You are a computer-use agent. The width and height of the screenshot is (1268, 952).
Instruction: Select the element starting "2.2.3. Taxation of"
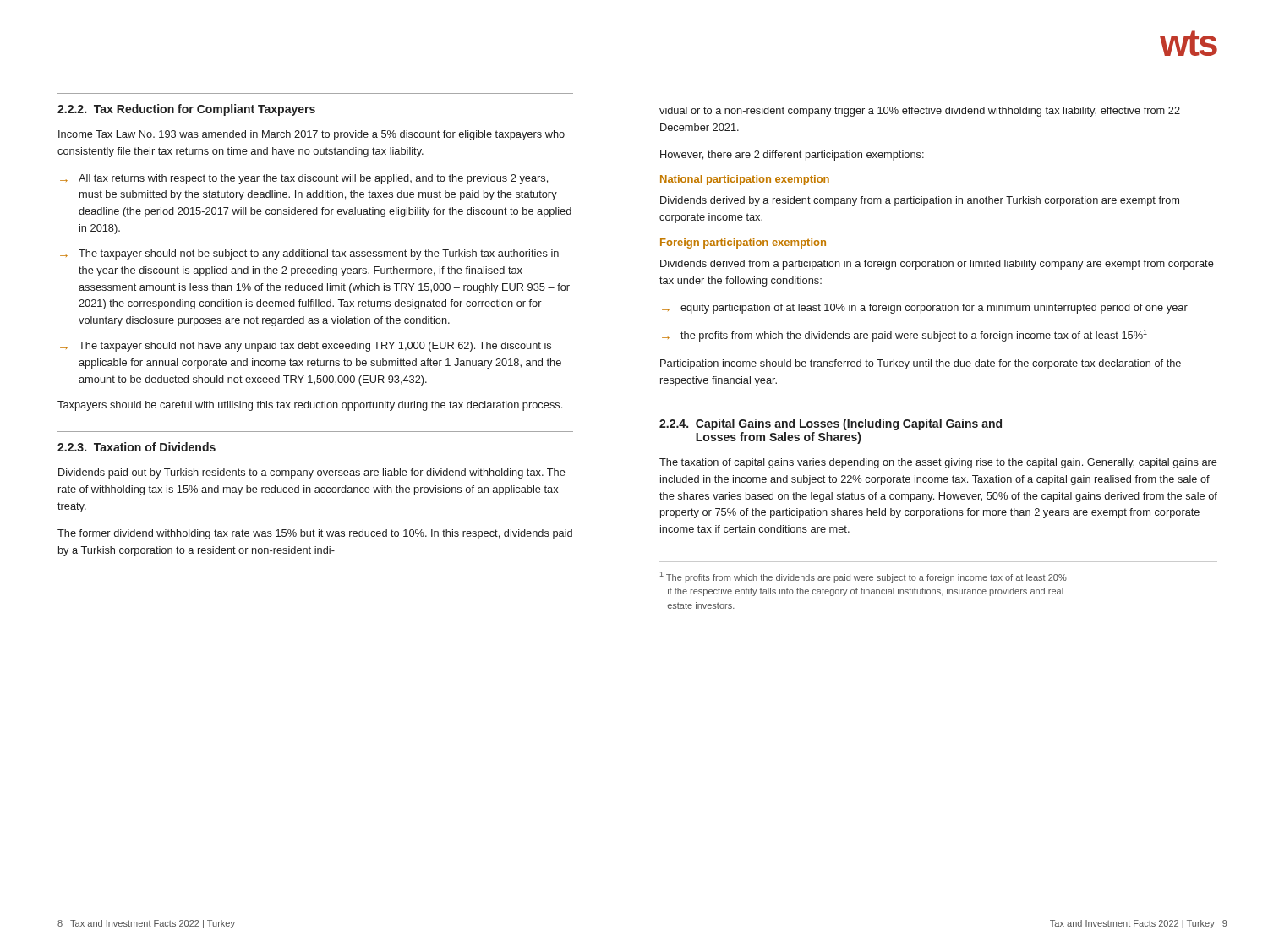(137, 448)
